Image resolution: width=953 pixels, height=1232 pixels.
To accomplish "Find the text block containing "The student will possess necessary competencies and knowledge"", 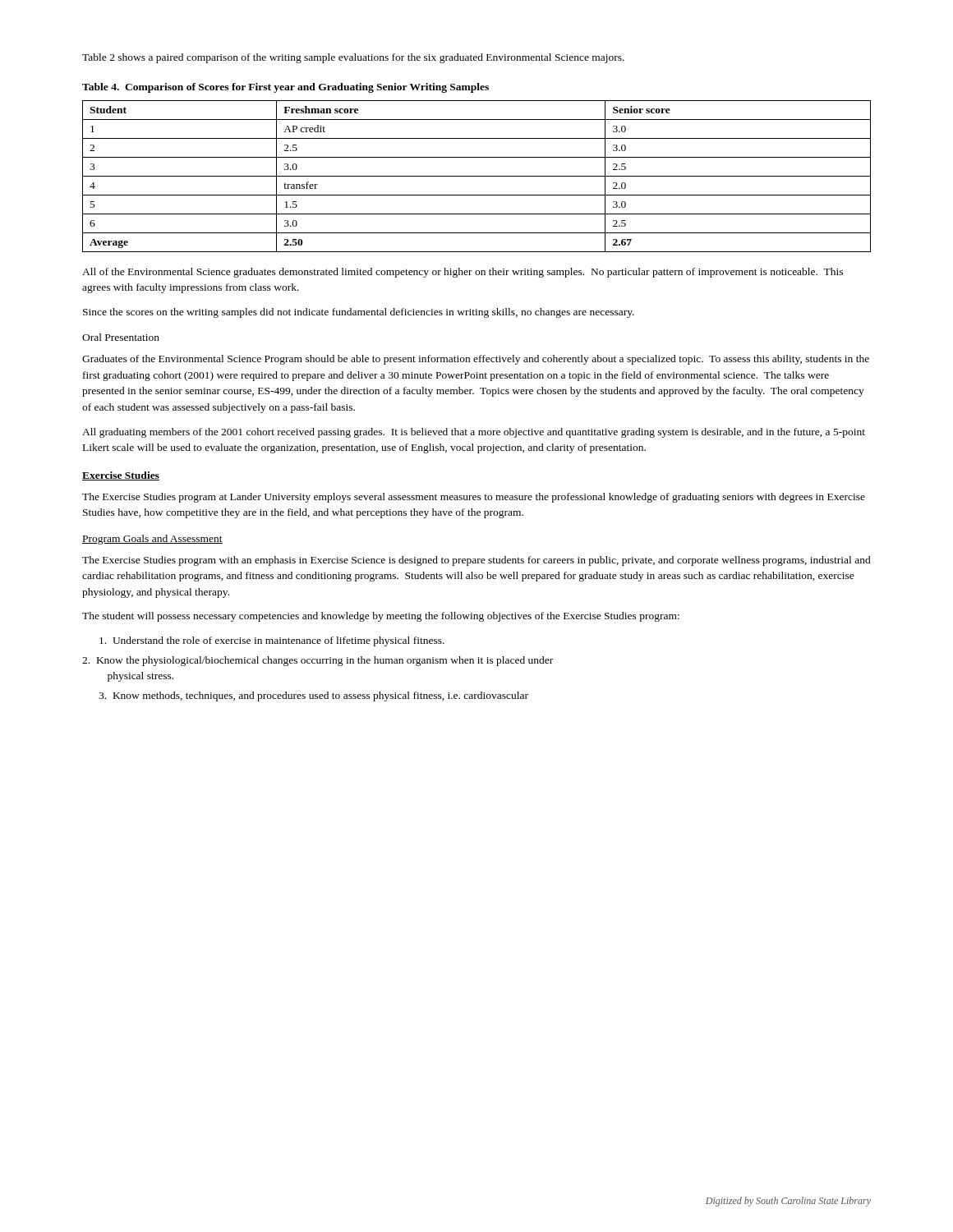I will pos(381,616).
